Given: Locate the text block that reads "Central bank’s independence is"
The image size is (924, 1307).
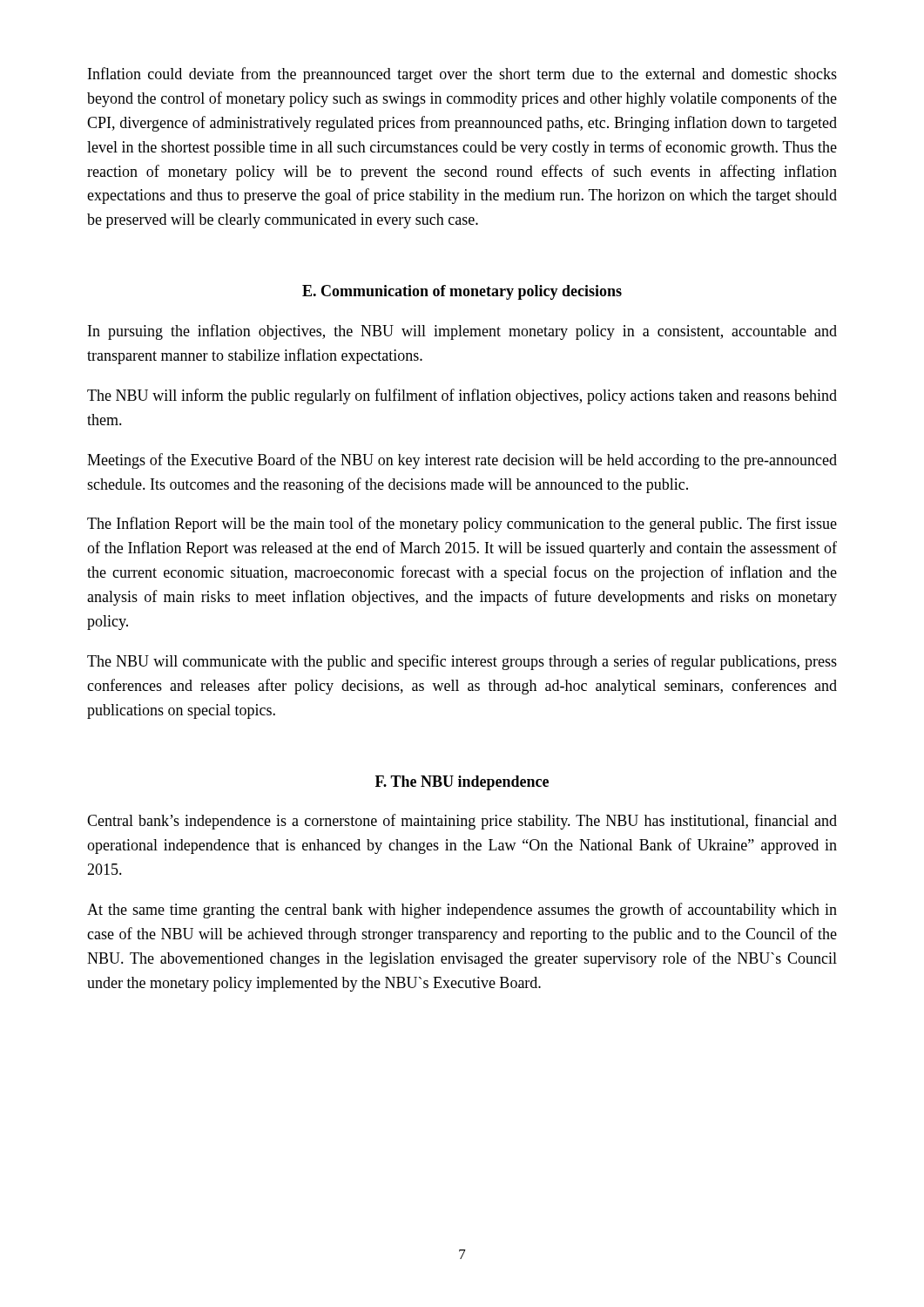Looking at the screenshot, I should point(462,846).
